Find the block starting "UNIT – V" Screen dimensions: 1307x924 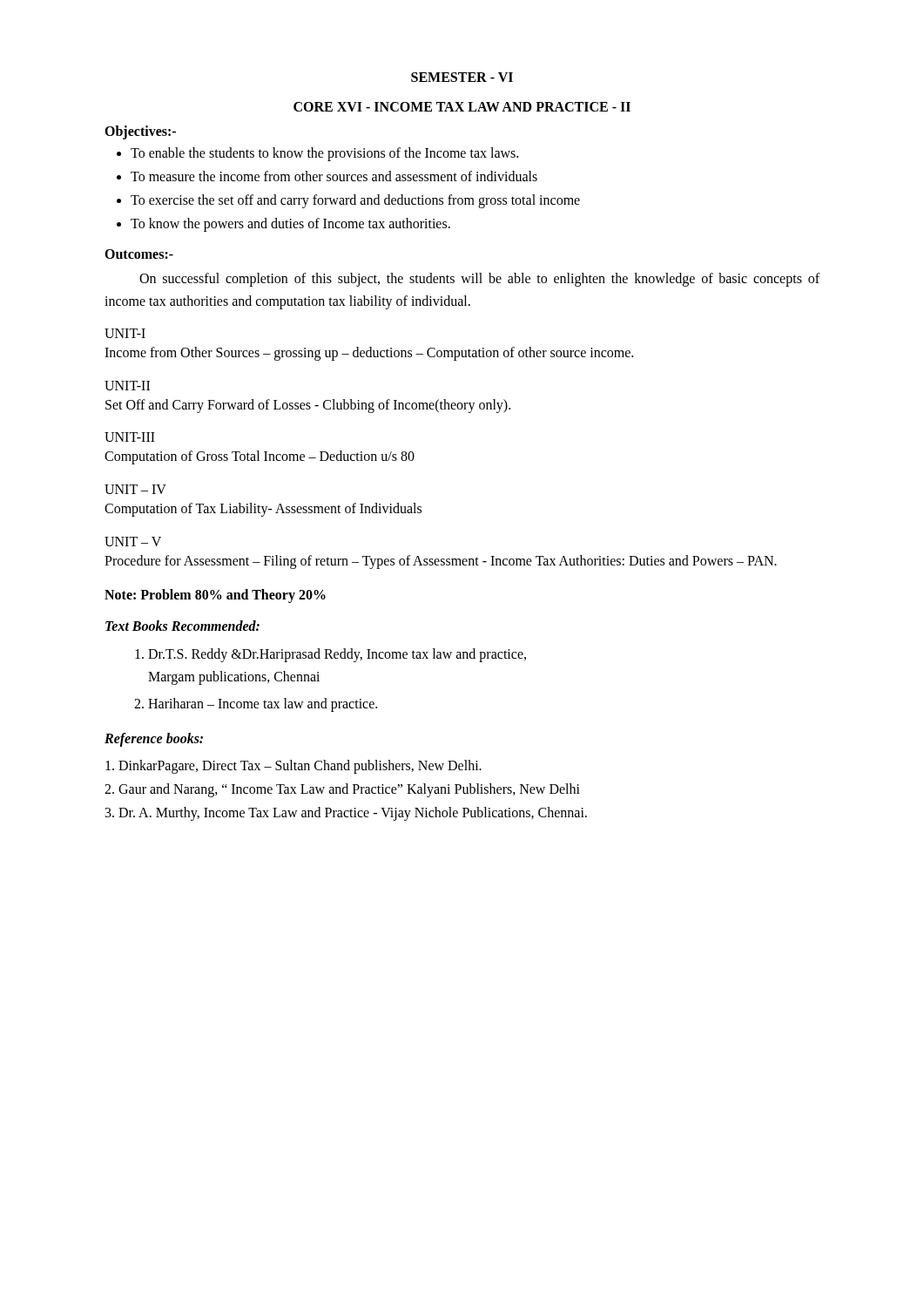pos(133,541)
